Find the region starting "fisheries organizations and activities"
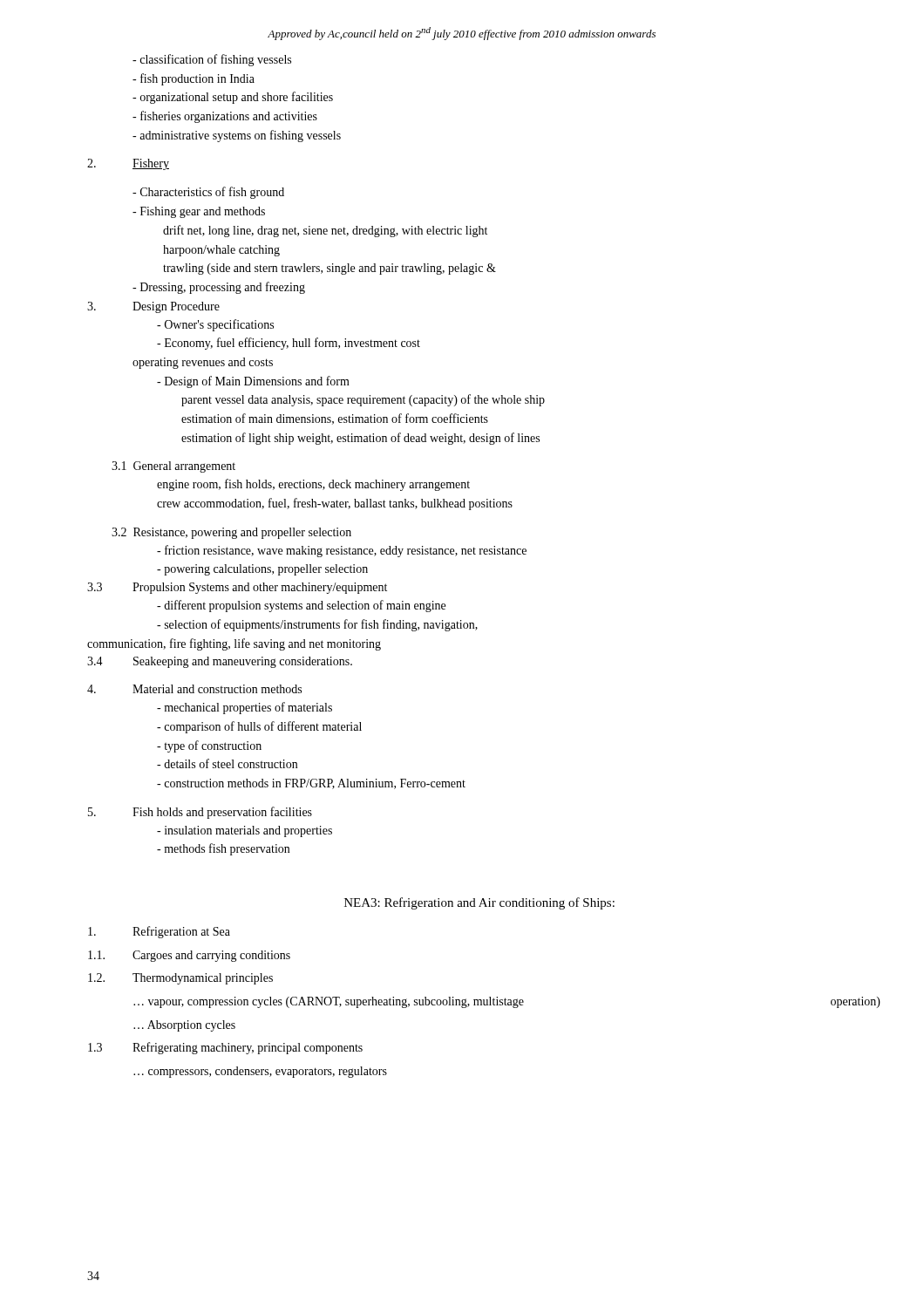 [x=225, y=116]
